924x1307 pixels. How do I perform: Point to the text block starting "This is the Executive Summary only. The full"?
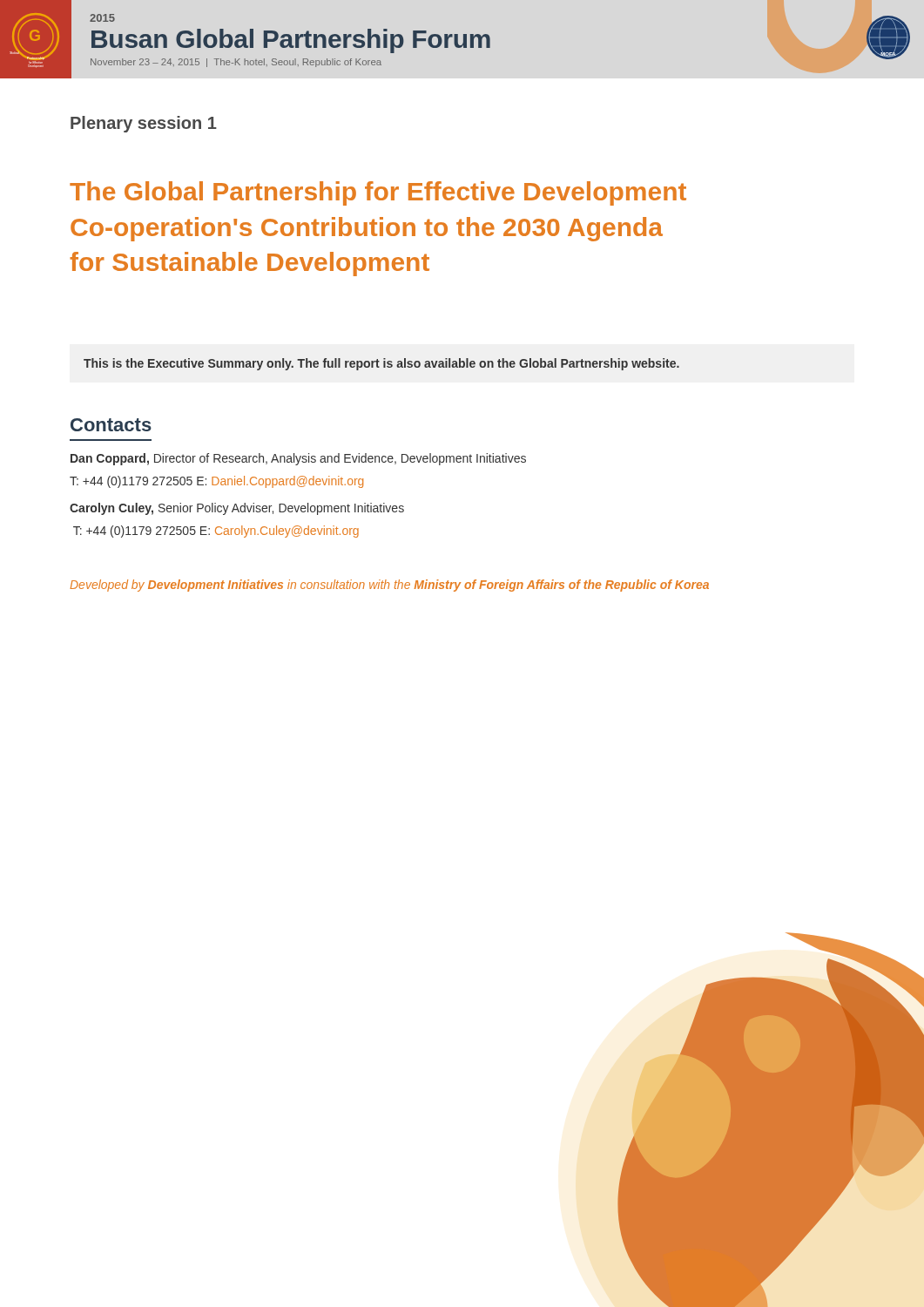click(x=382, y=363)
